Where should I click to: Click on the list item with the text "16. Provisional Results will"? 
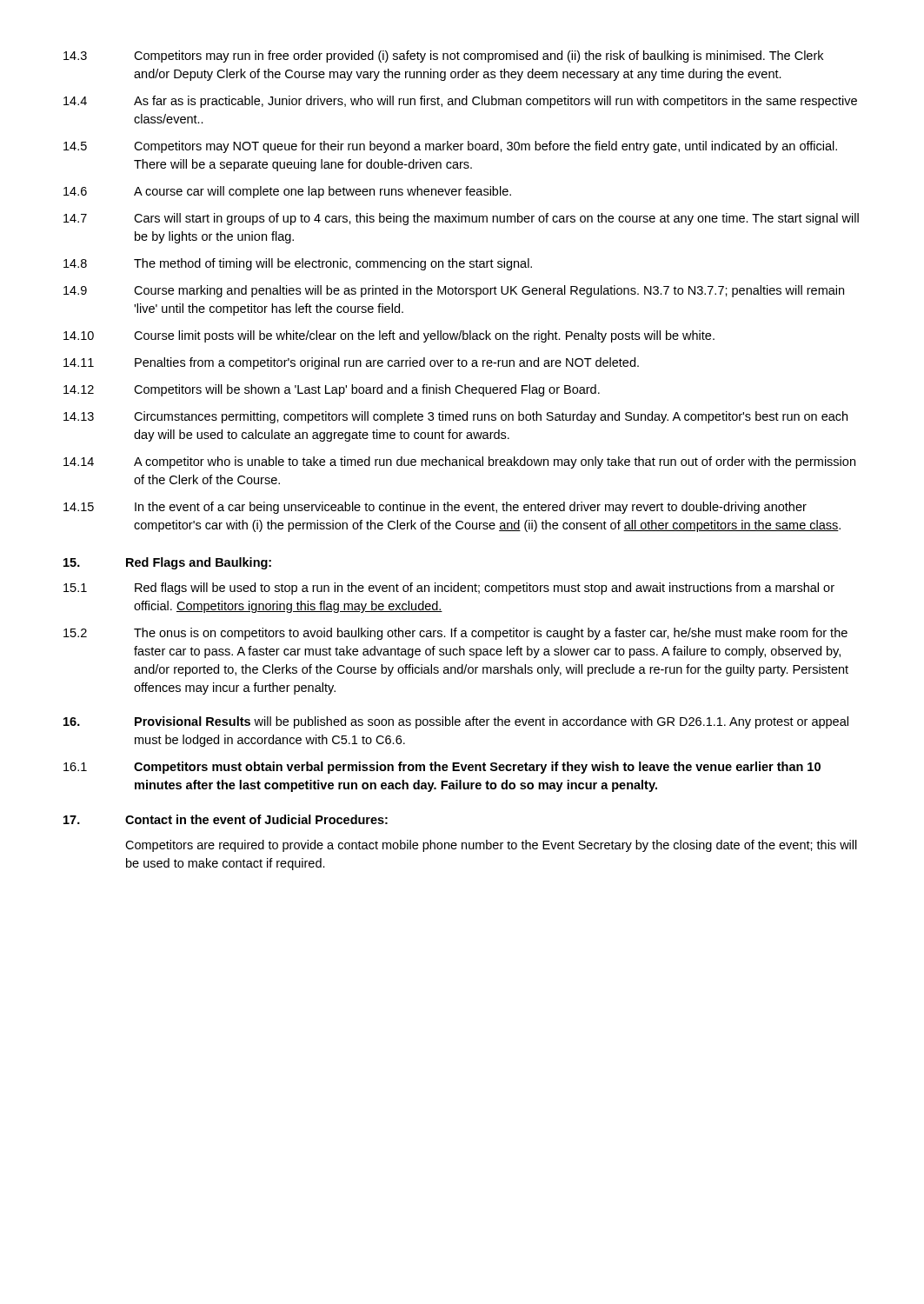click(462, 732)
